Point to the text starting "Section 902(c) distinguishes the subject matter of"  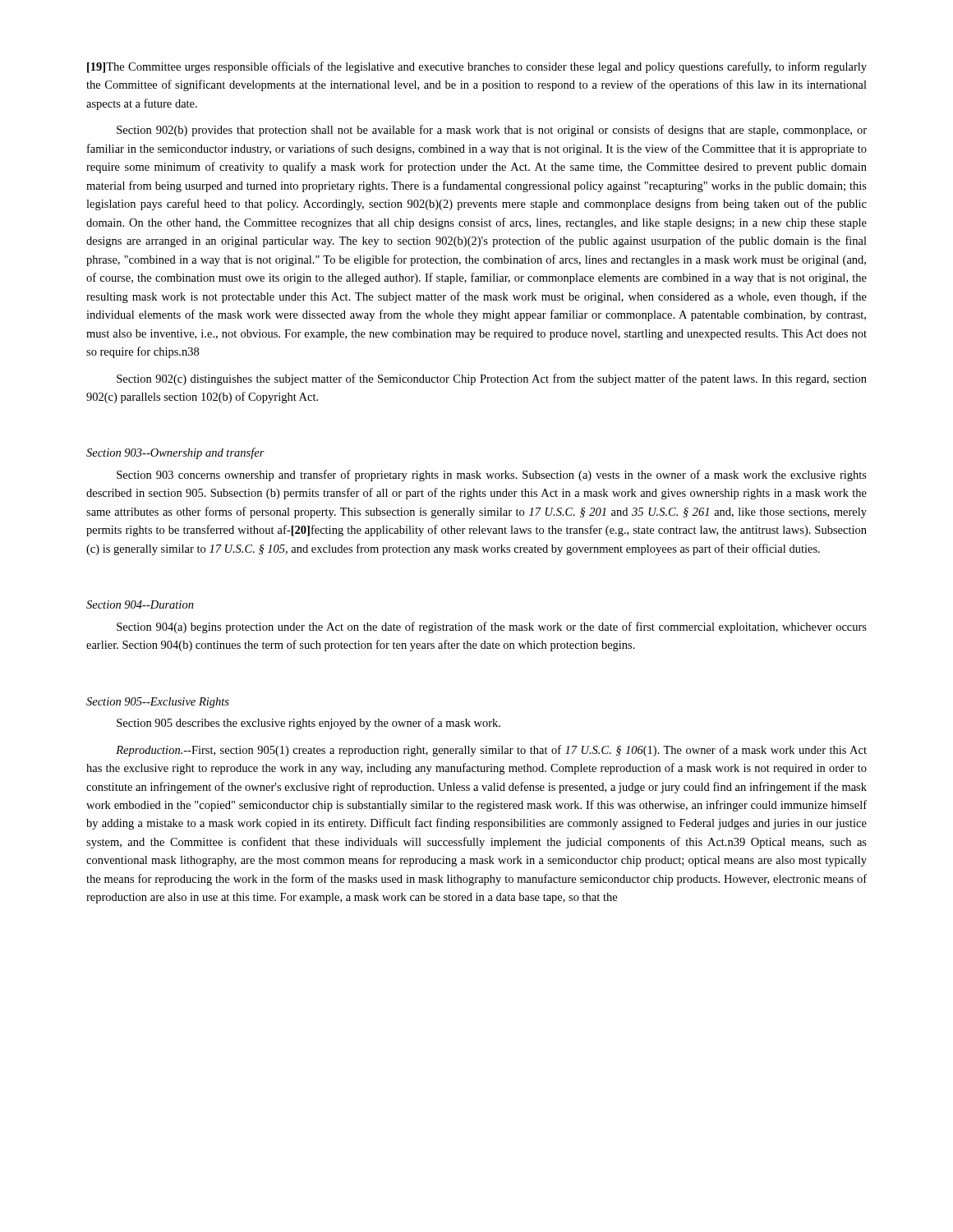[476, 388]
